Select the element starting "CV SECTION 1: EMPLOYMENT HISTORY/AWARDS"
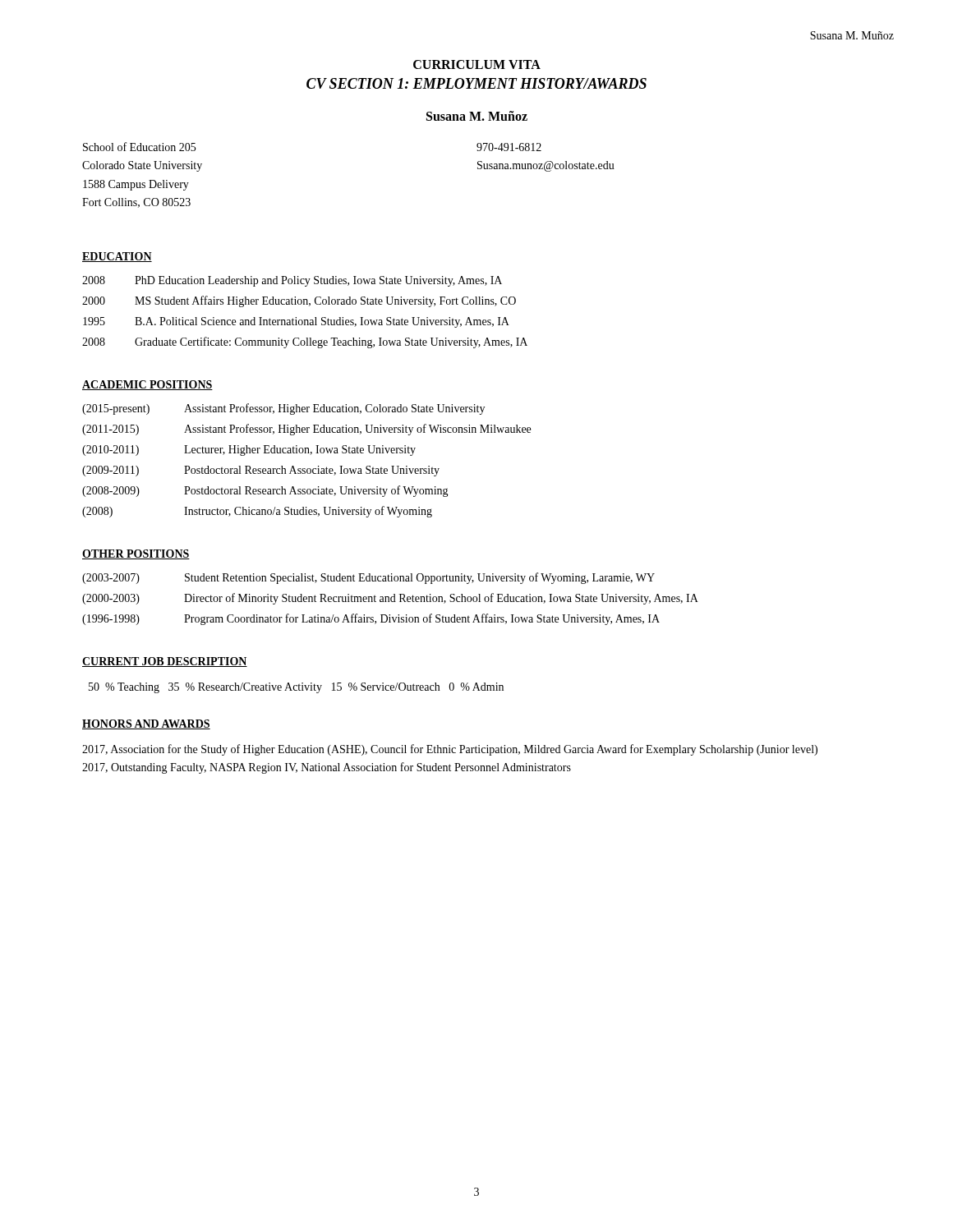 pos(476,84)
